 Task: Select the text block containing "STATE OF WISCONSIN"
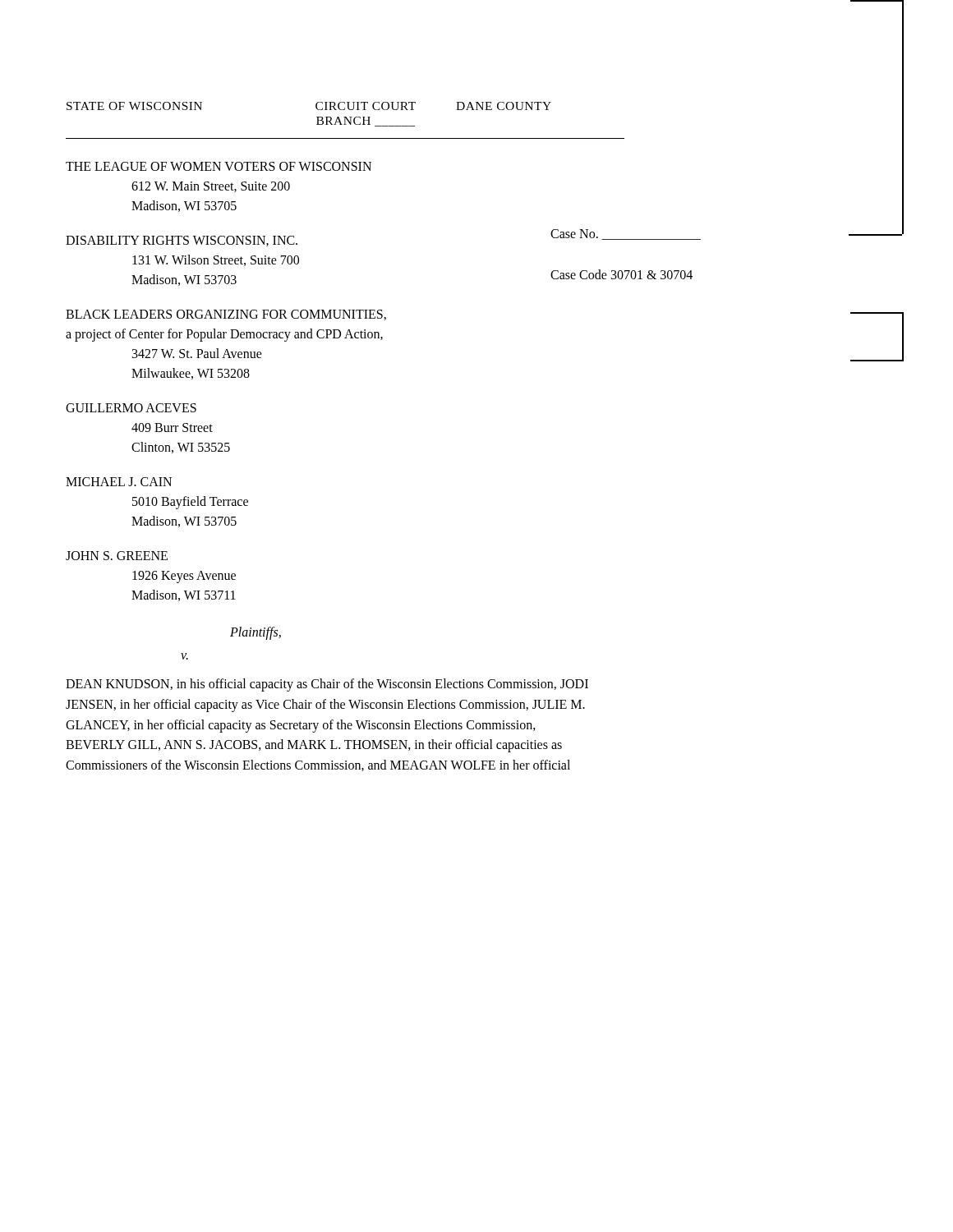point(134,106)
